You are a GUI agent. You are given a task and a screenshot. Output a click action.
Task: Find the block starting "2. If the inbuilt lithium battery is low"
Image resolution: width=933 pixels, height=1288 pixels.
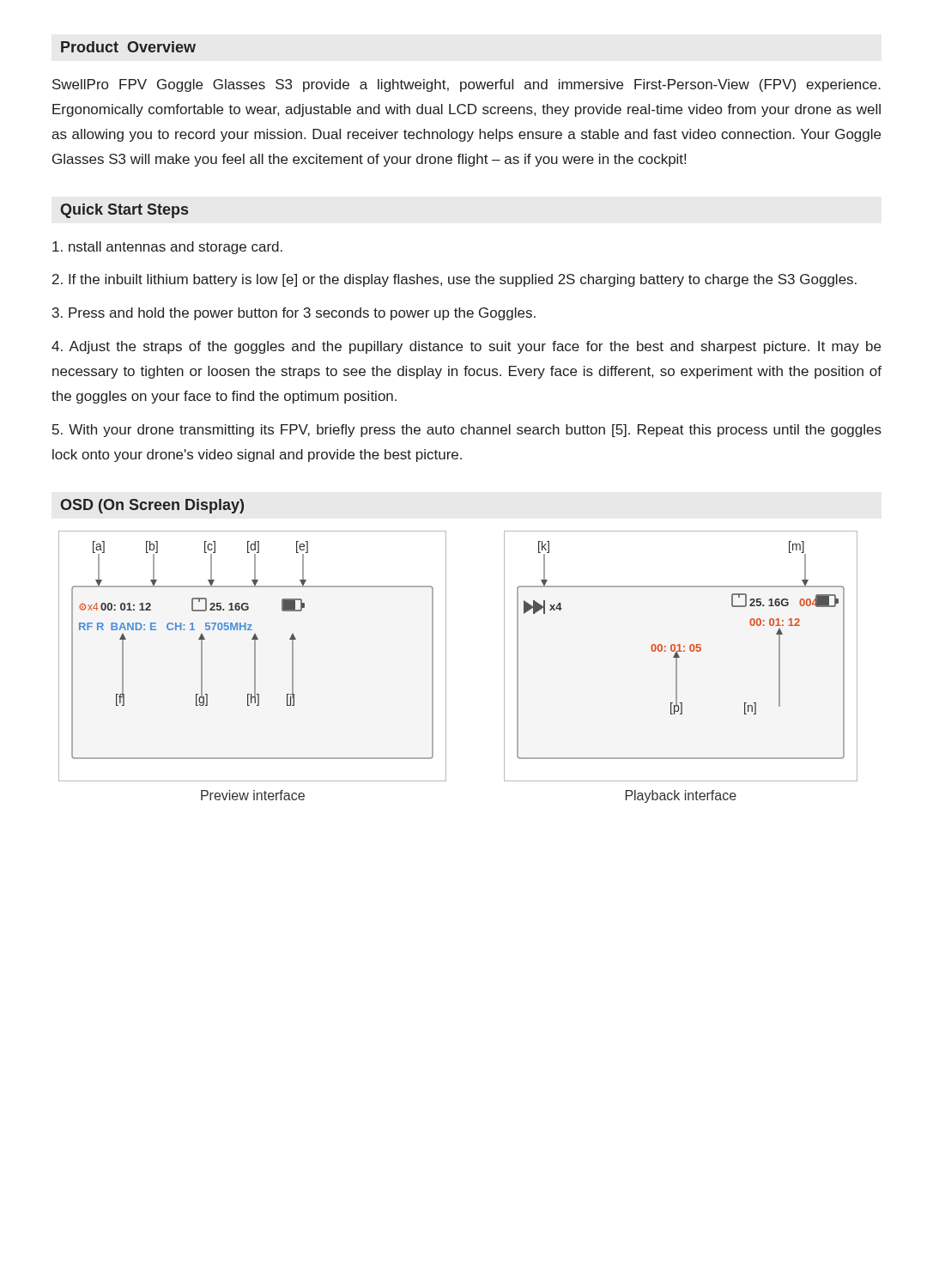455,280
